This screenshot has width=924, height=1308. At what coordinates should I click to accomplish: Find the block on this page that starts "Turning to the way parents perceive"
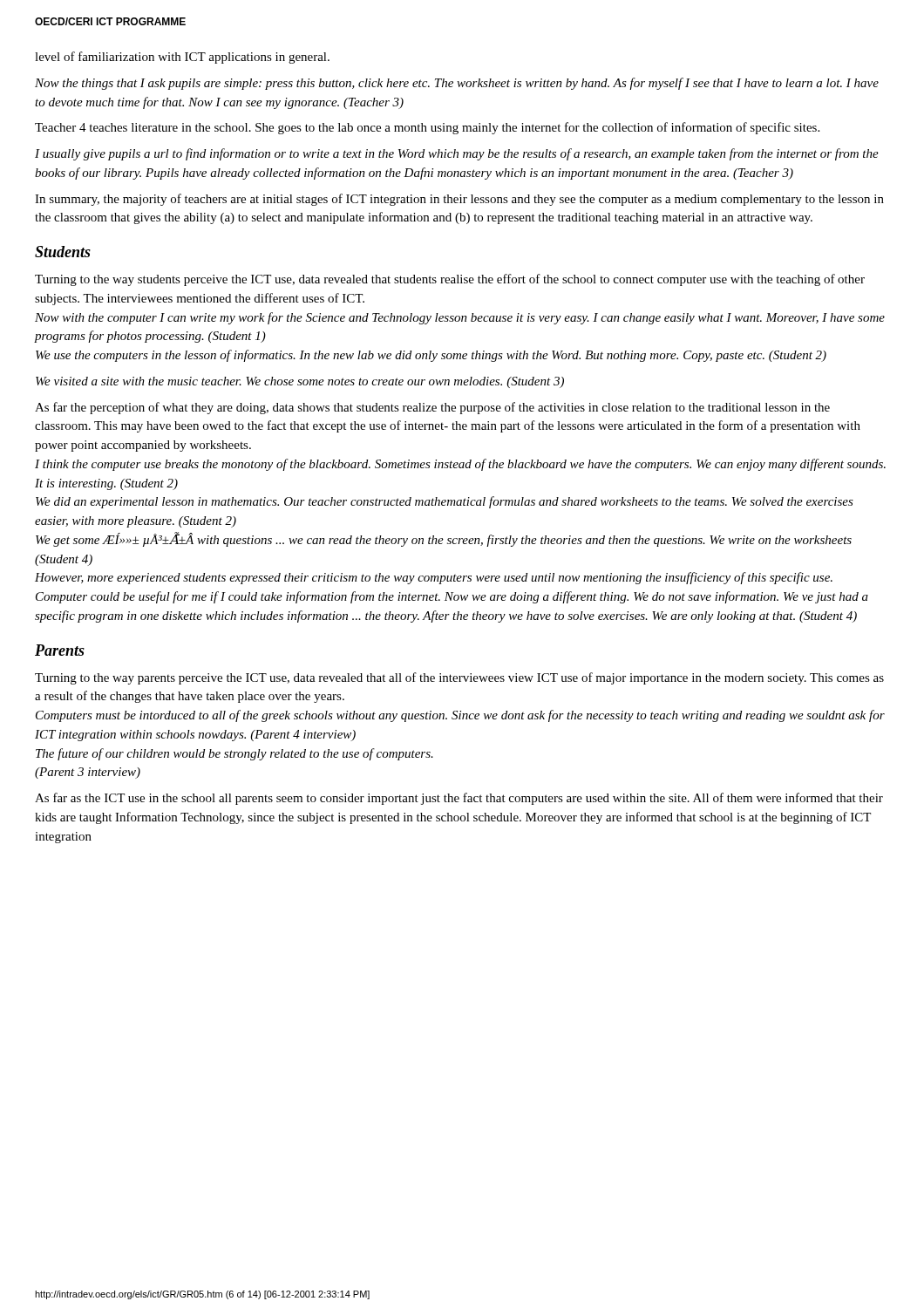click(x=459, y=678)
